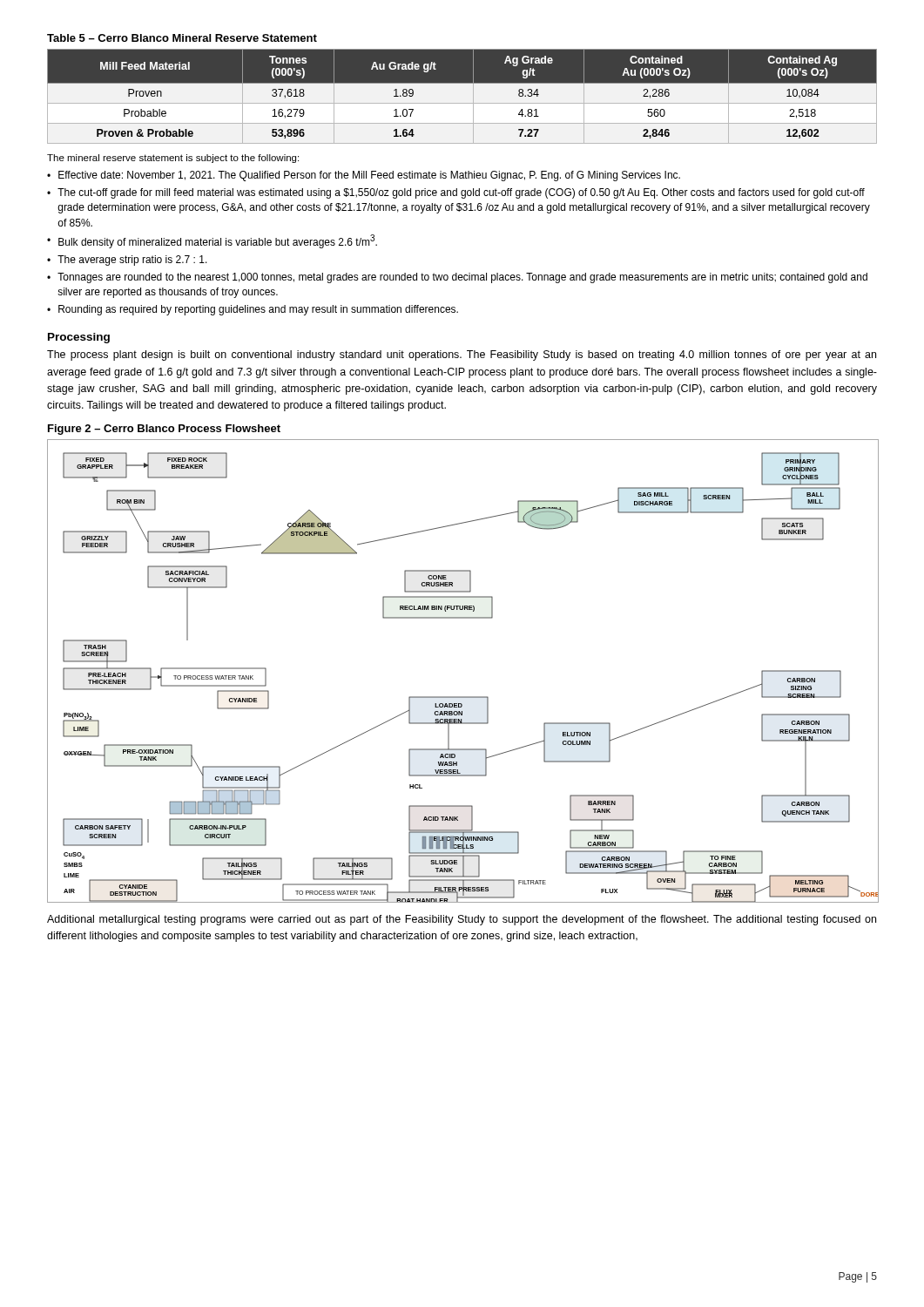Viewport: 924px width, 1307px height.
Task: Find "Table 5 – Cerro Blanco Mineral Reserve Statement" on this page
Action: click(x=182, y=38)
